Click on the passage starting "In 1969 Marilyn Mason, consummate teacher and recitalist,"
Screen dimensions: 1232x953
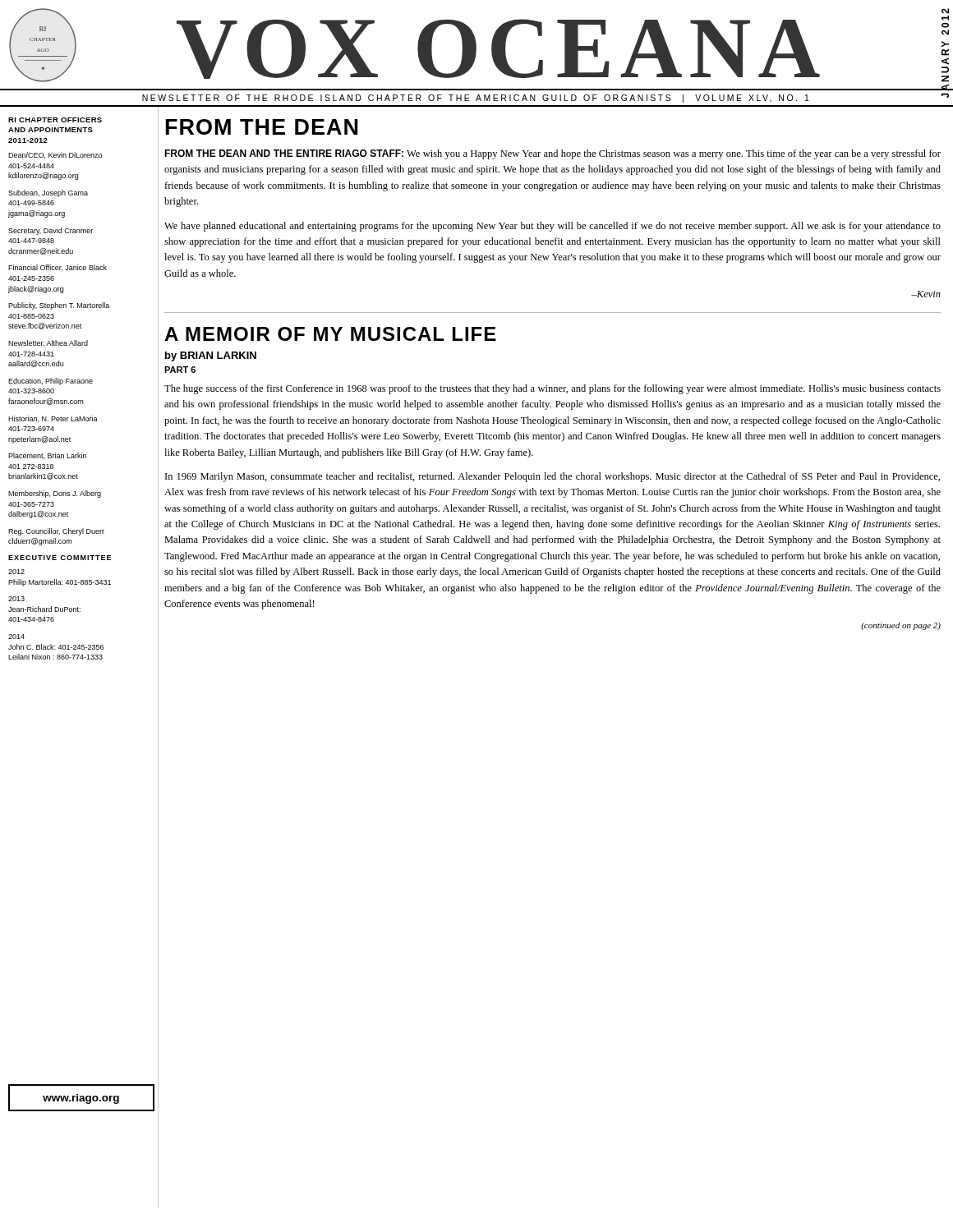point(553,540)
